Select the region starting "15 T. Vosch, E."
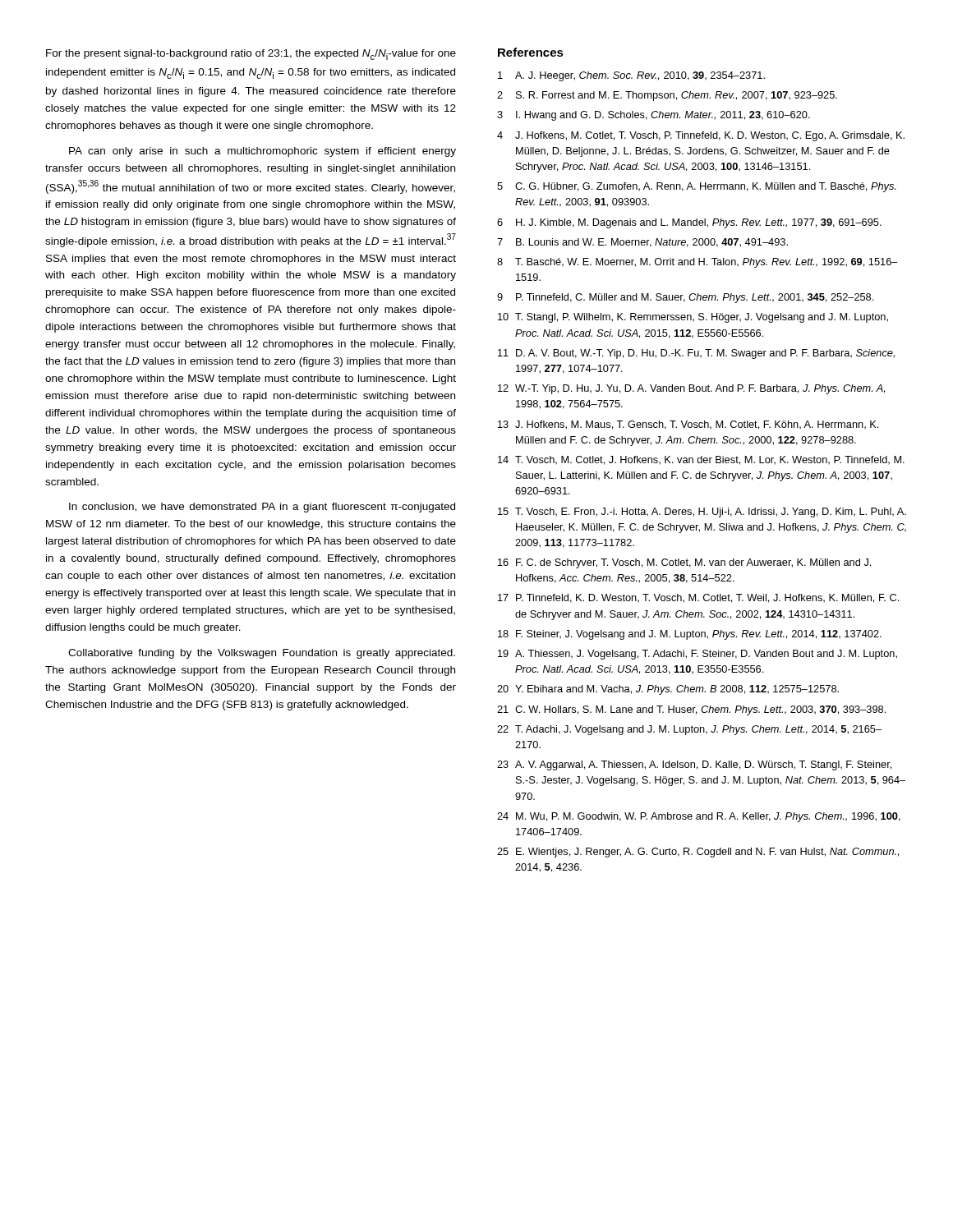953x1232 pixels. (x=702, y=527)
